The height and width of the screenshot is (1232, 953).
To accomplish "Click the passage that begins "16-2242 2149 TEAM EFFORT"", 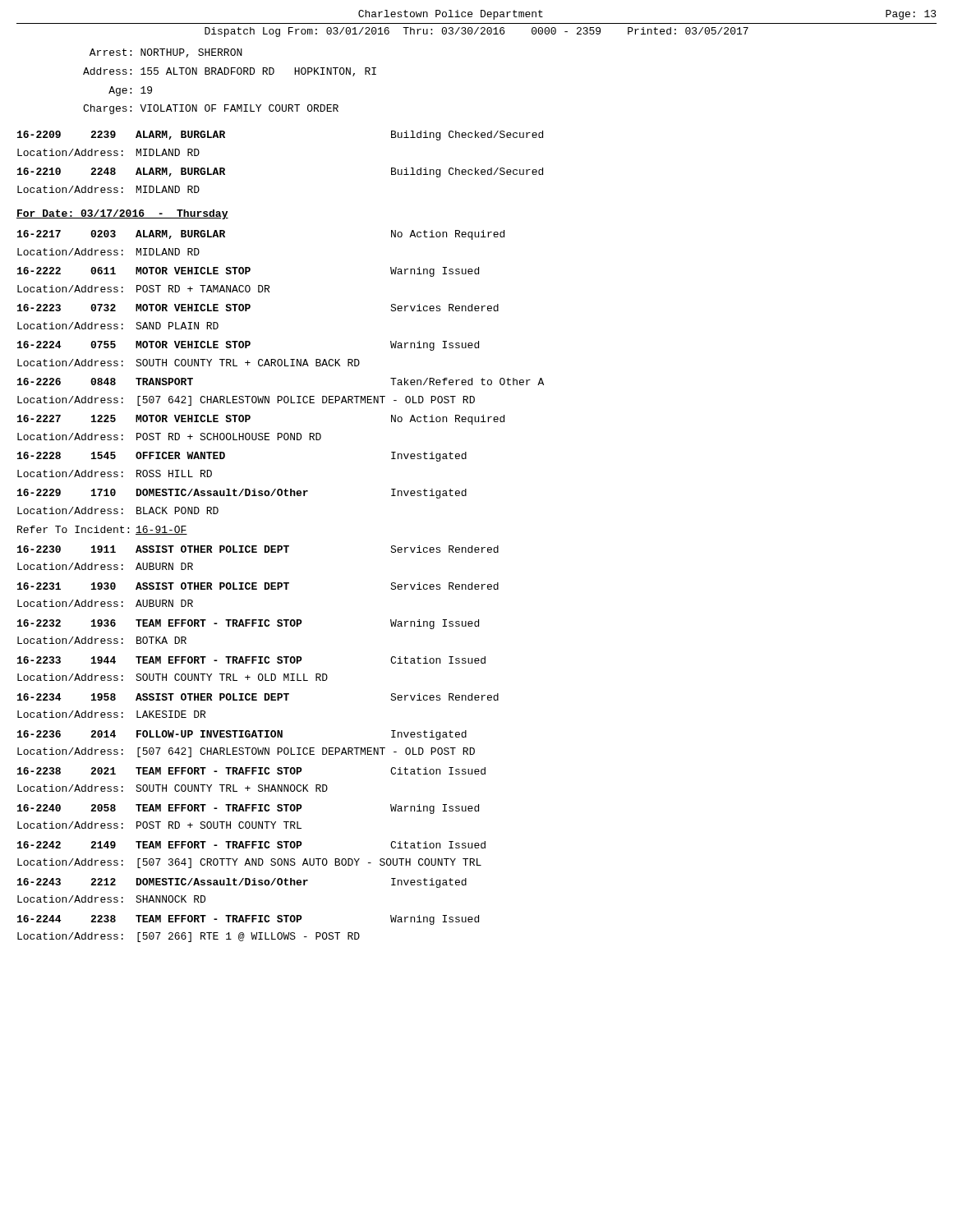I will coord(476,854).
